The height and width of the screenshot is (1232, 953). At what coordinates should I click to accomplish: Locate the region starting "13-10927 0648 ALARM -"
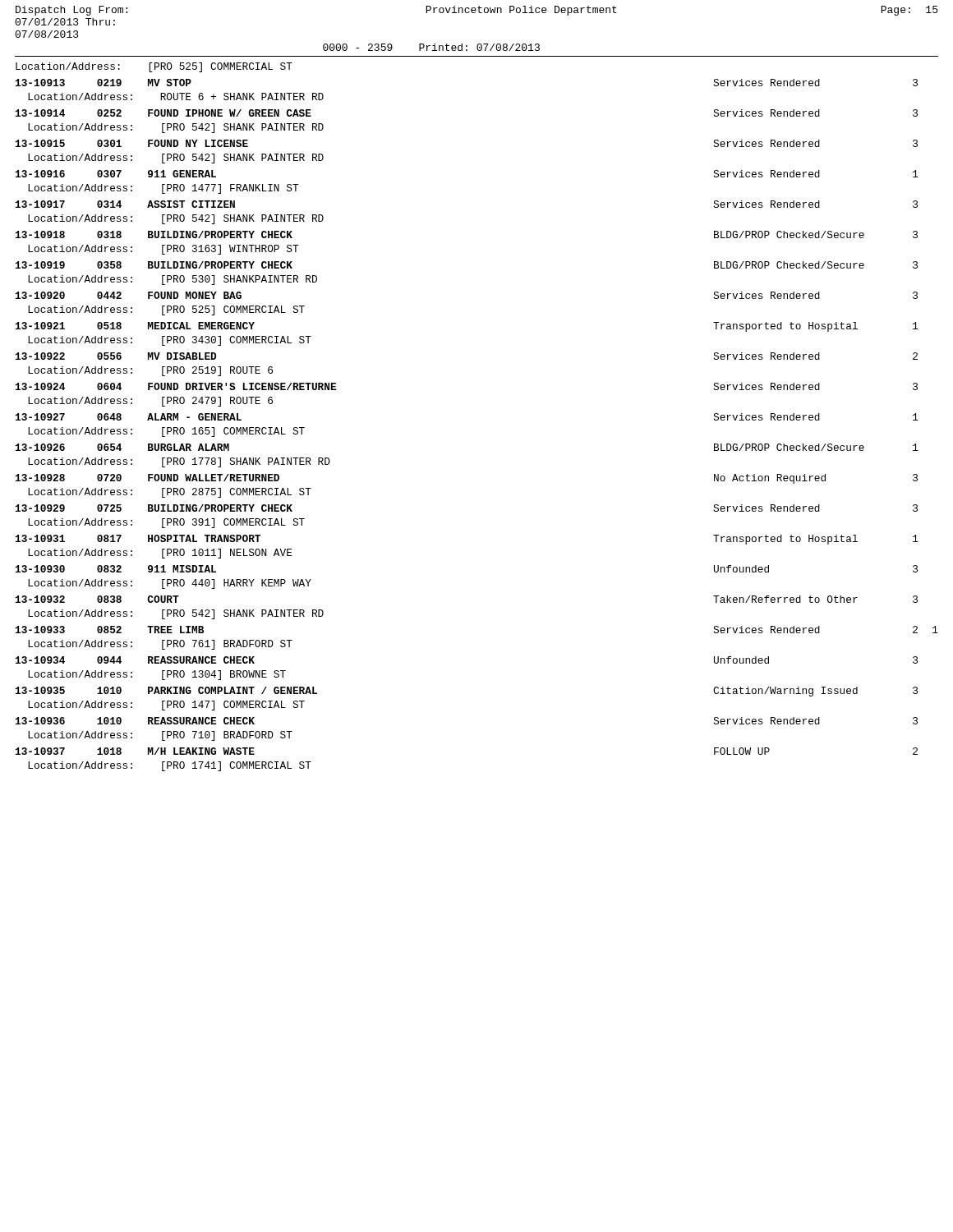pos(43,417)
